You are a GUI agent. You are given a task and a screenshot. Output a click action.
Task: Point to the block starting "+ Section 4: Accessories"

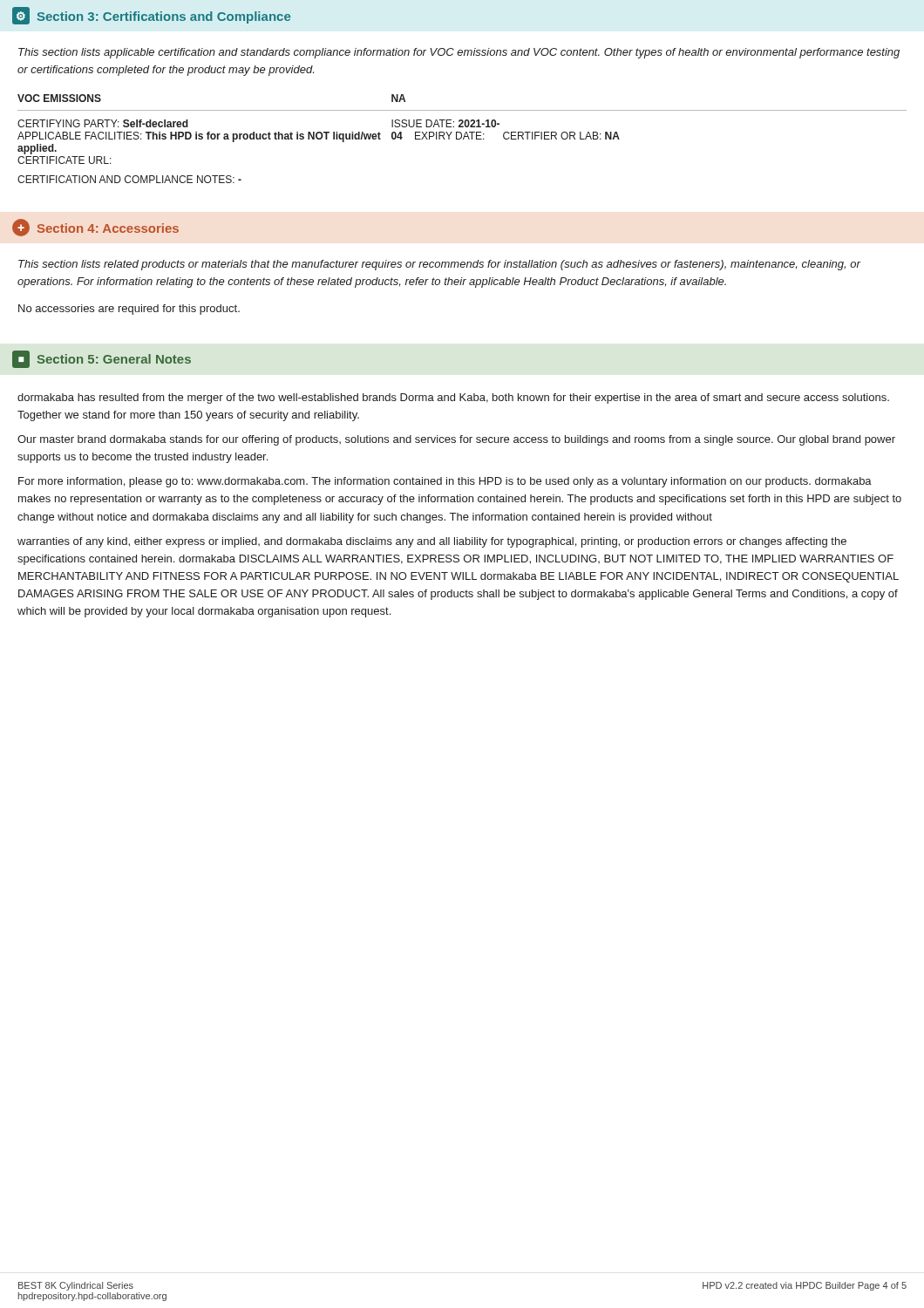click(x=96, y=228)
